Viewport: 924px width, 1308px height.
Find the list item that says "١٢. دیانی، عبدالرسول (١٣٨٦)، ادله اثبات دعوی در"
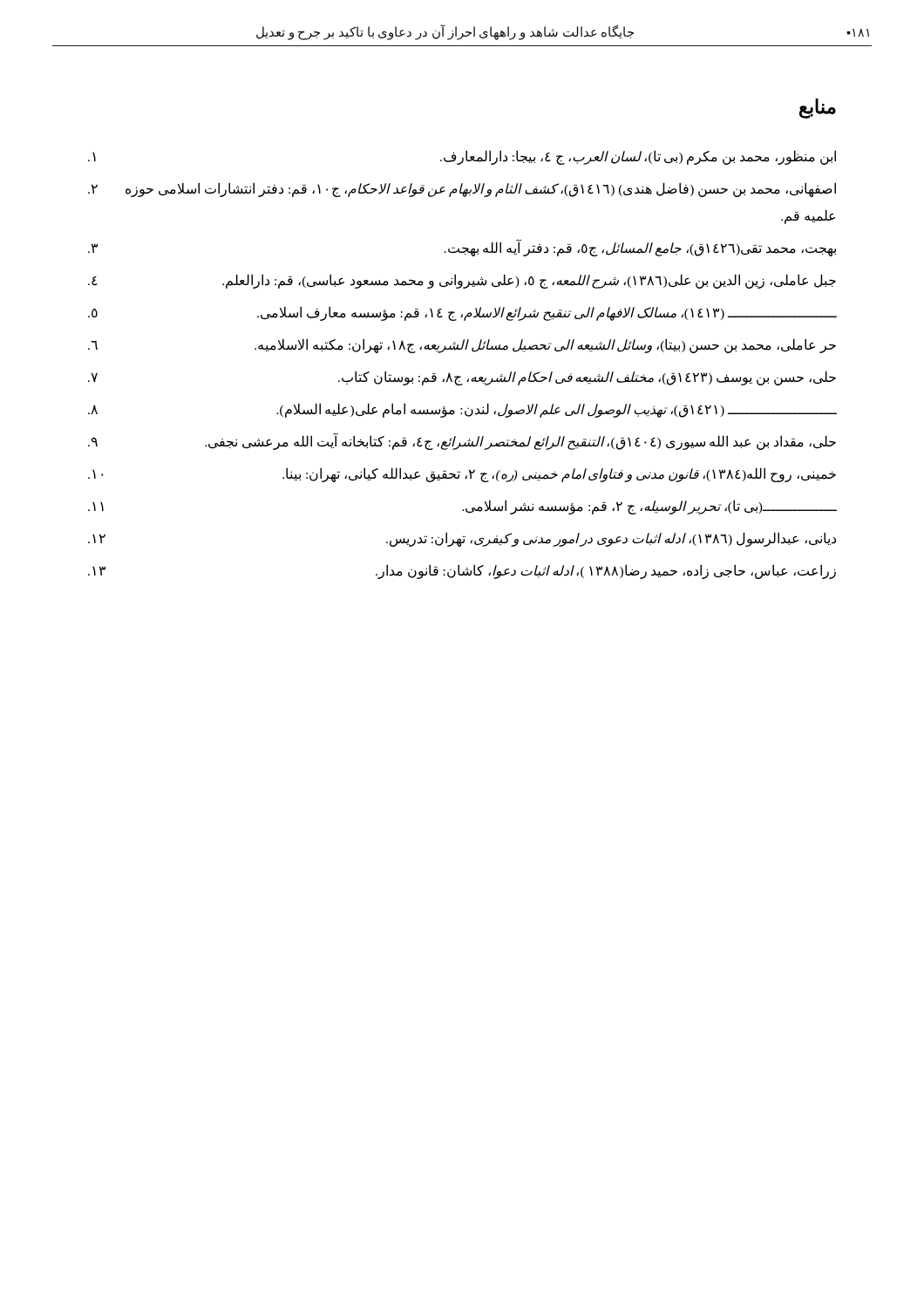pos(462,538)
